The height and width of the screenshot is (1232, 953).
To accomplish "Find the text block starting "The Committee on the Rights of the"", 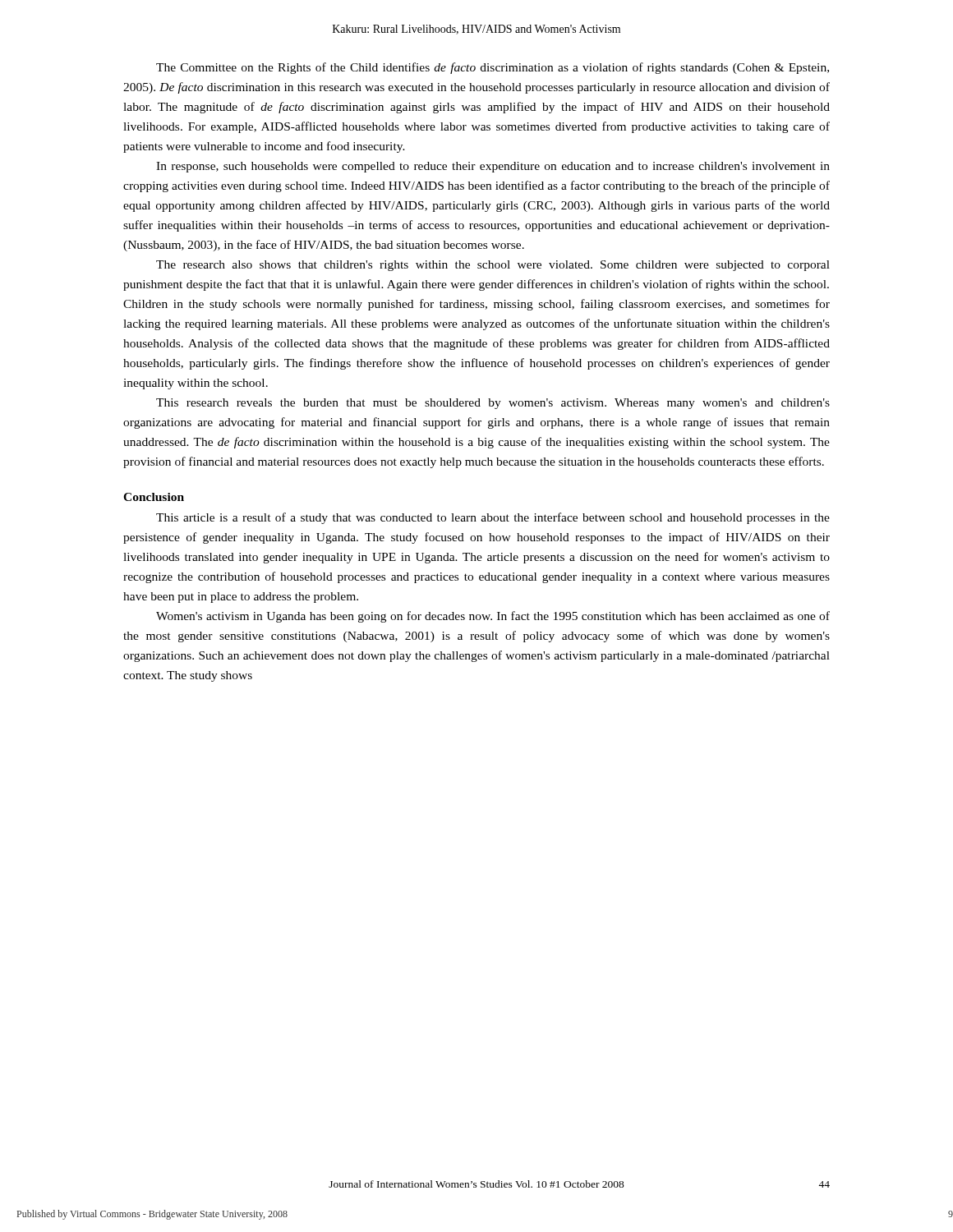I will 476,107.
